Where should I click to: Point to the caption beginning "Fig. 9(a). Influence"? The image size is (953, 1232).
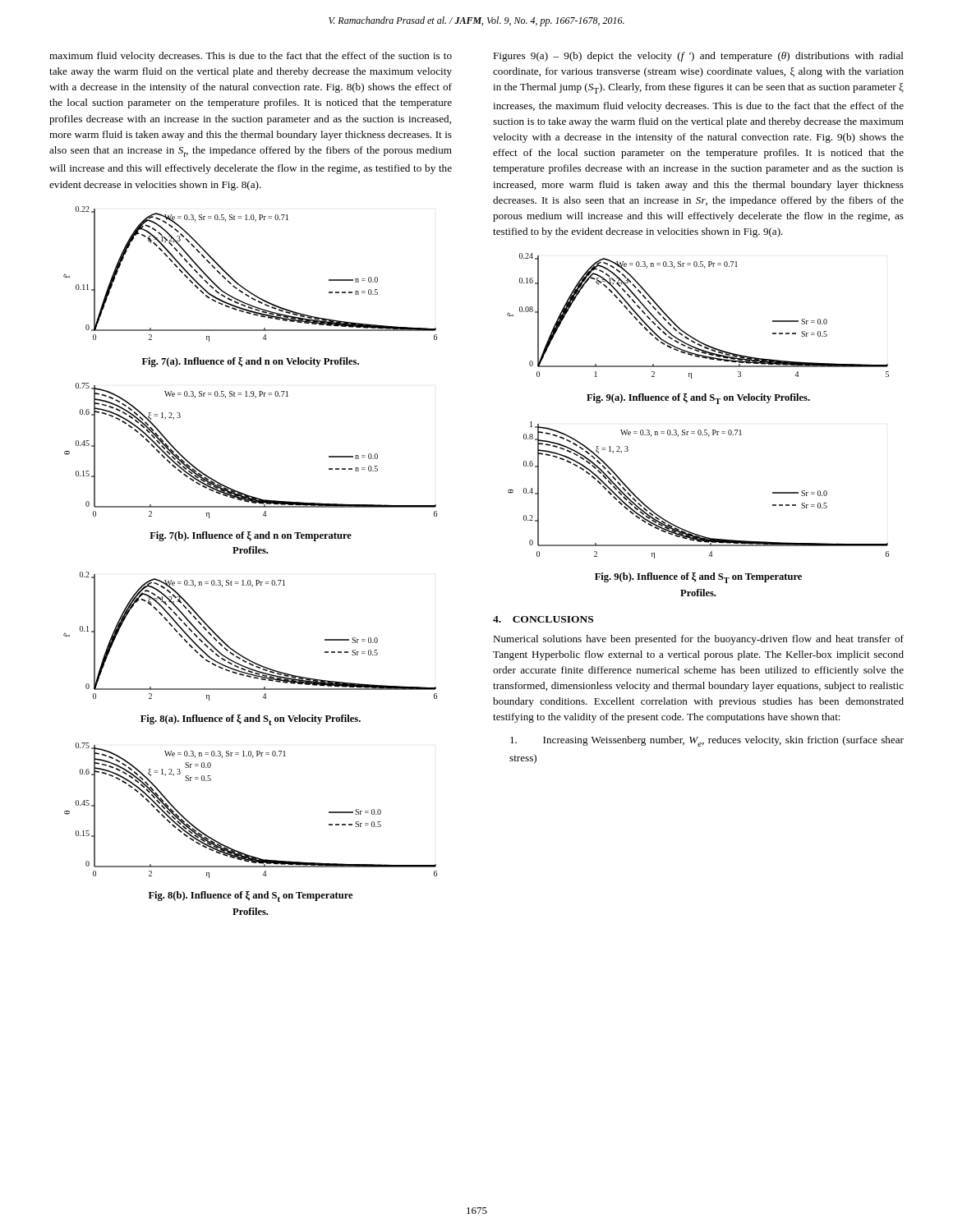pos(698,399)
